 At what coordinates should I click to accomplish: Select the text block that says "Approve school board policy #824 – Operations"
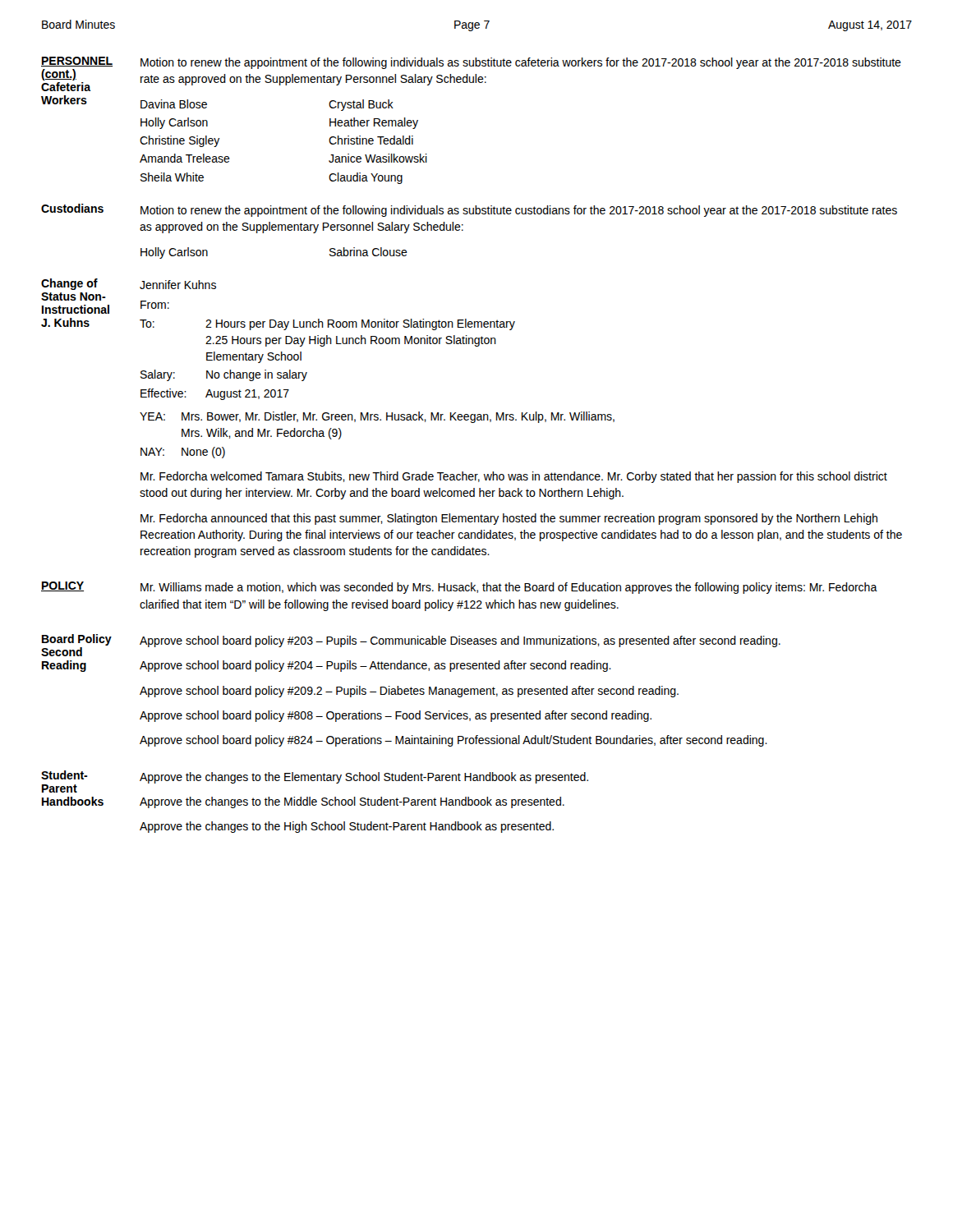click(454, 740)
